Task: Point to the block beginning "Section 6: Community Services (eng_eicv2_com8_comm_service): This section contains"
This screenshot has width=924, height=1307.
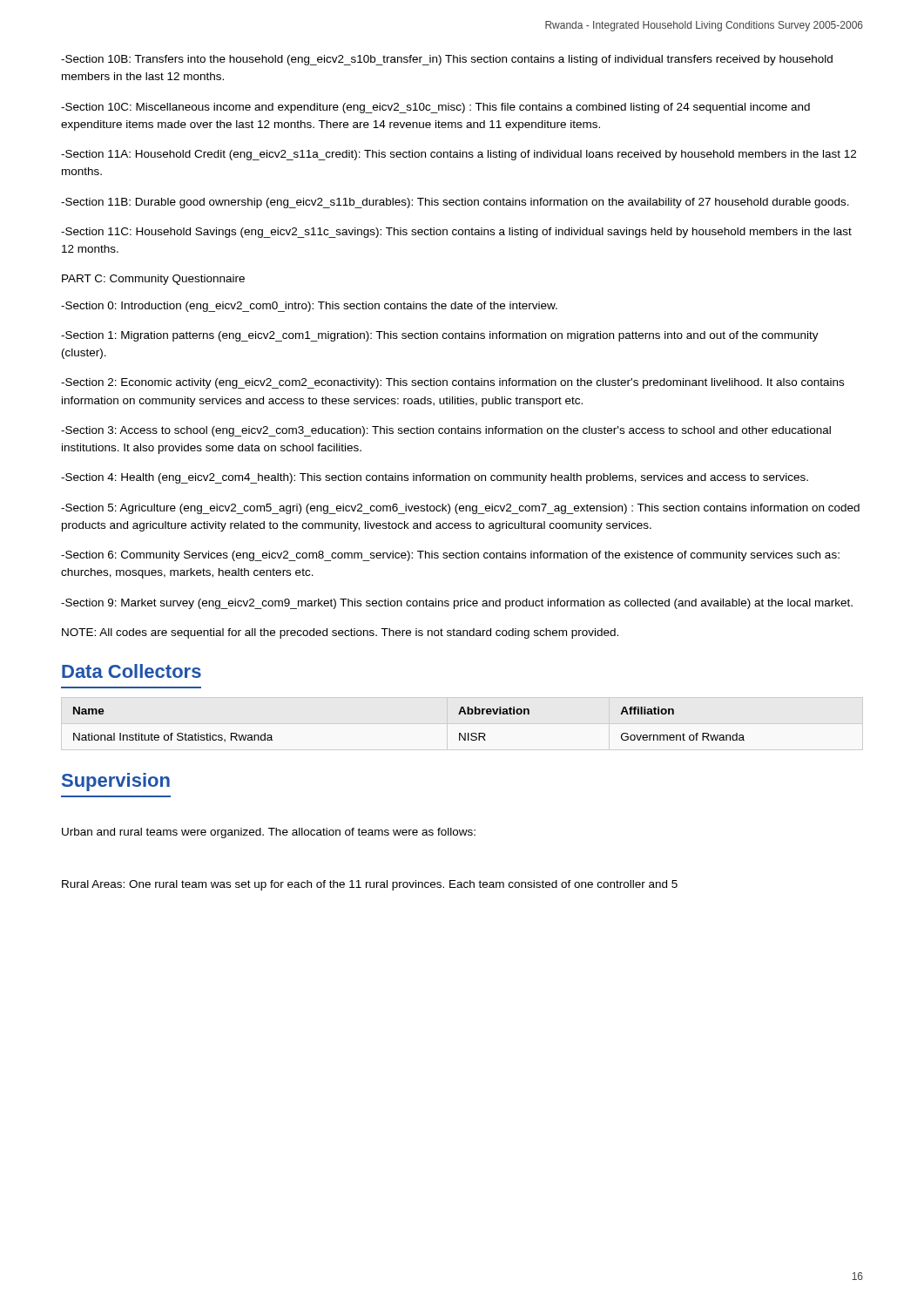Action: tap(451, 563)
